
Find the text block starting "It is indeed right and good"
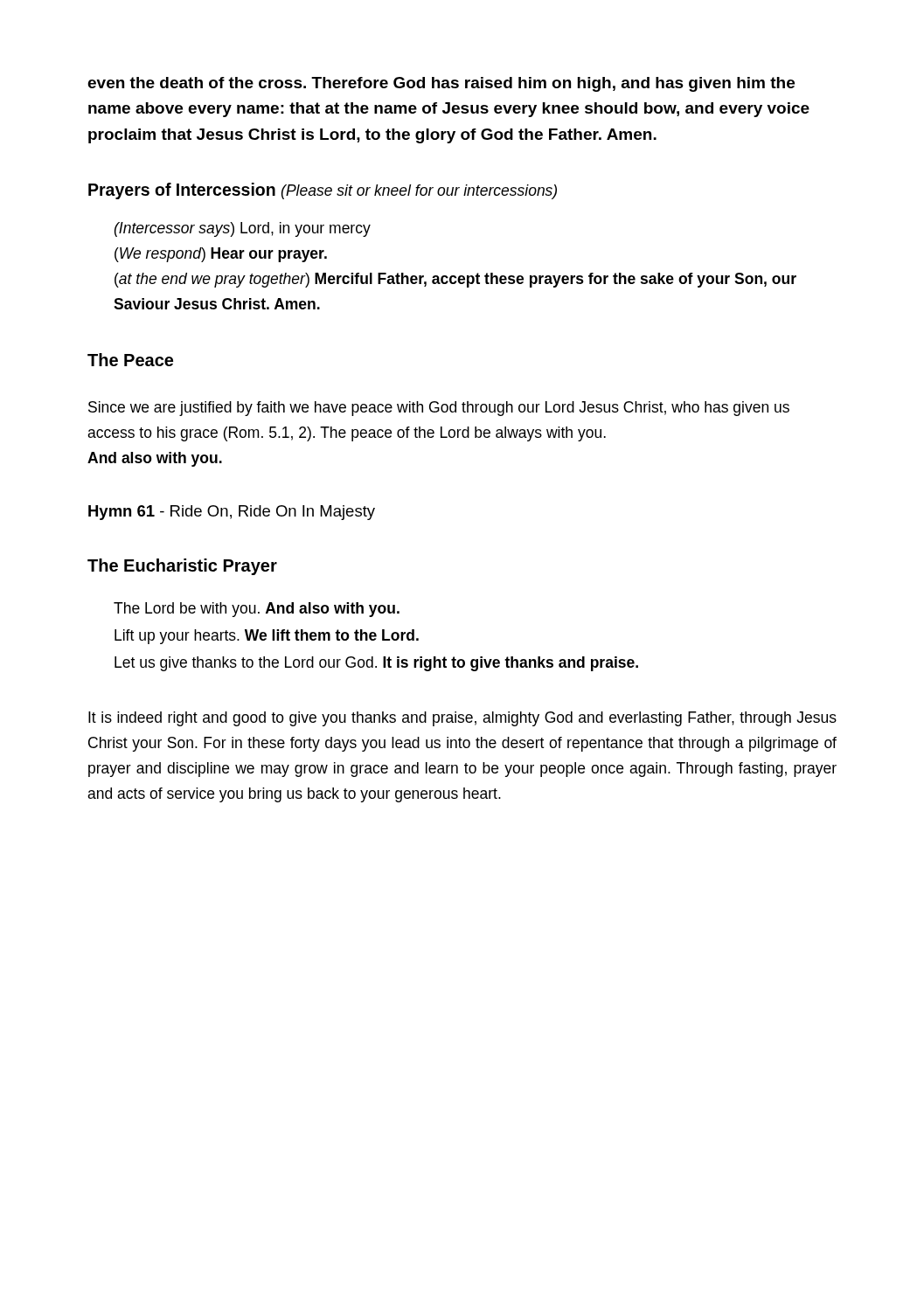click(462, 756)
